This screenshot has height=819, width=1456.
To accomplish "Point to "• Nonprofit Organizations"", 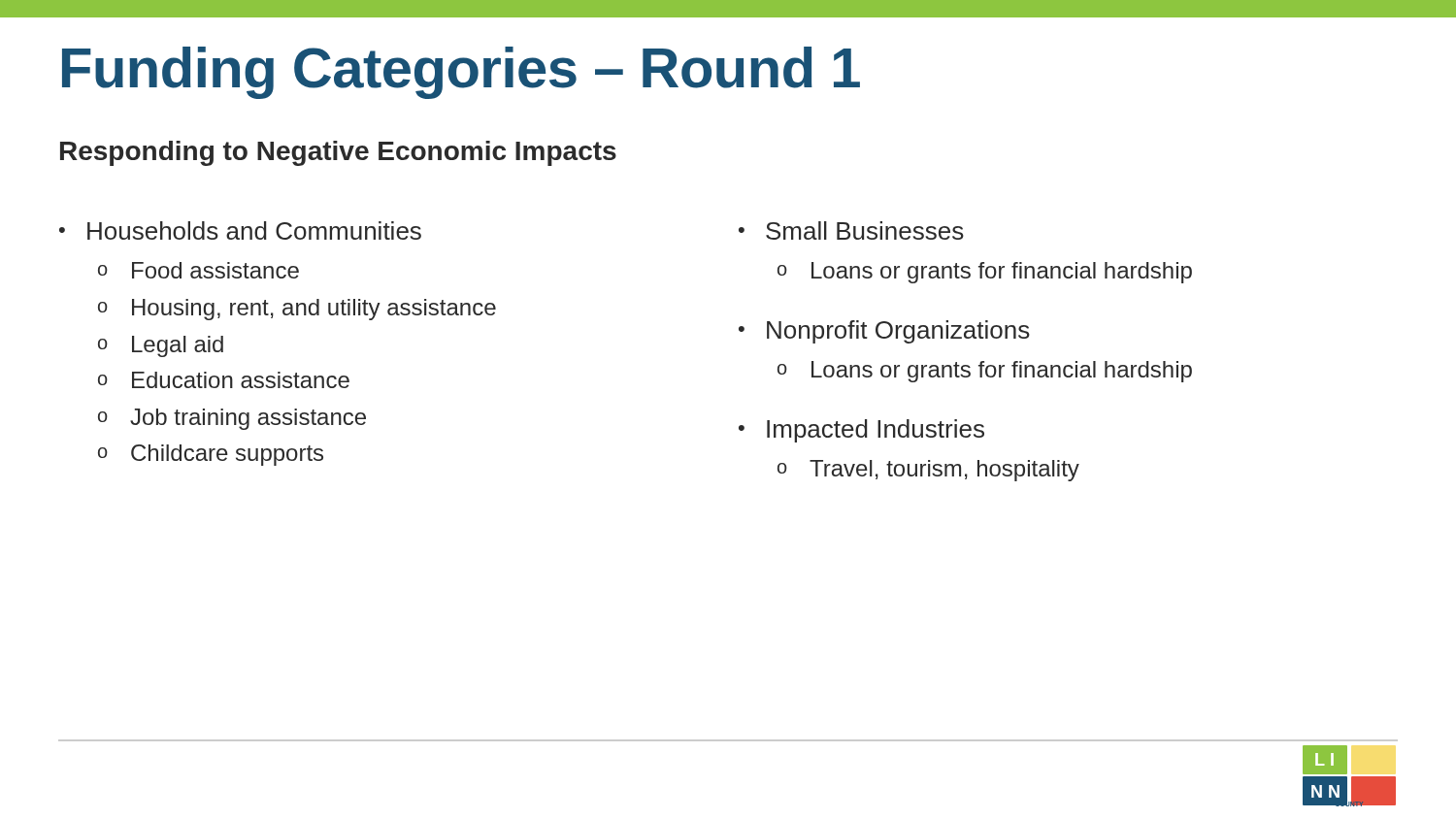I will coord(884,330).
